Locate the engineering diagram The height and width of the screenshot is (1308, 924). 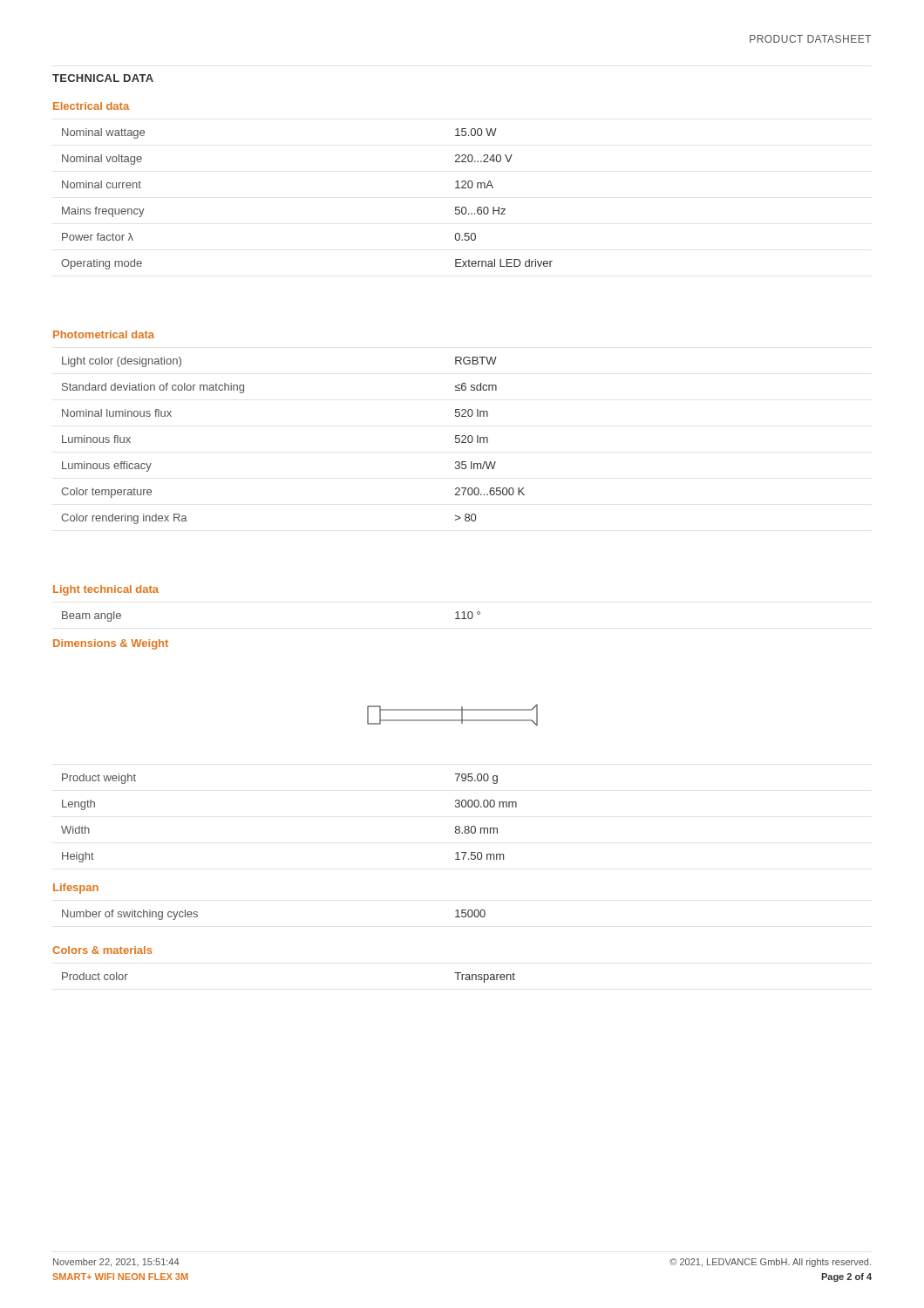pyautogui.click(x=462, y=715)
